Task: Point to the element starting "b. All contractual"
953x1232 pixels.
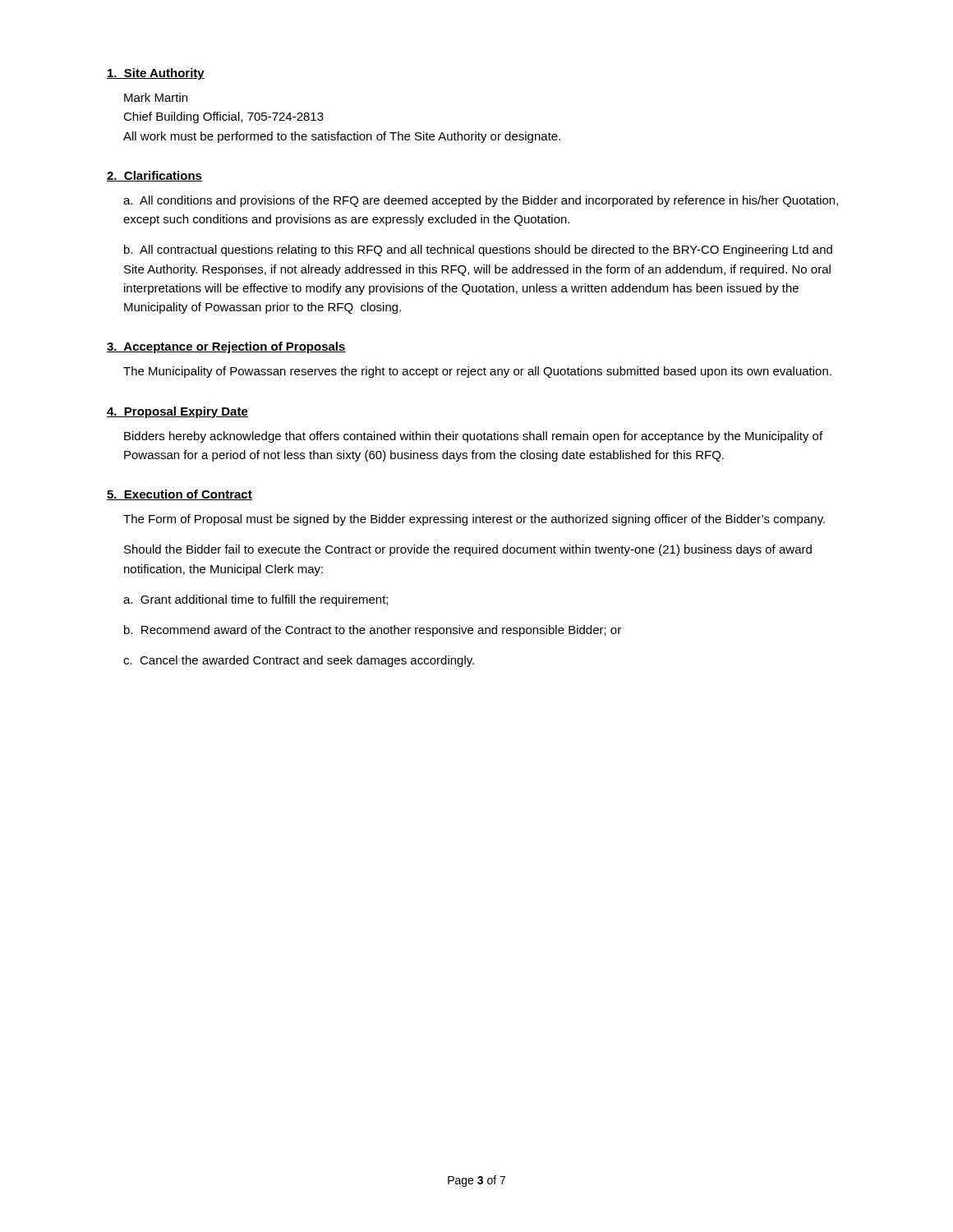Action: pos(478,278)
